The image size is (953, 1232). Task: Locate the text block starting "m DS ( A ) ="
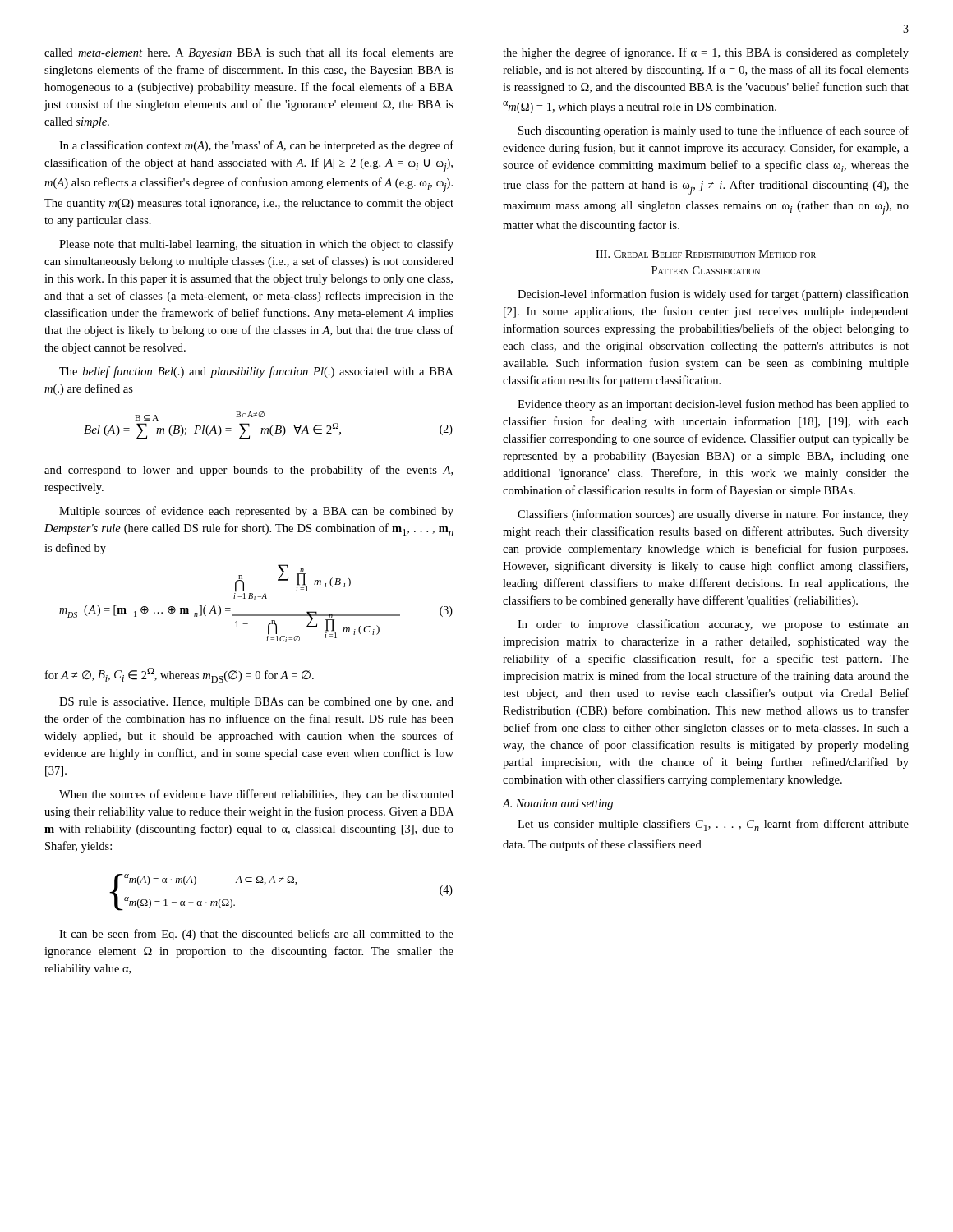[x=249, y=611]
